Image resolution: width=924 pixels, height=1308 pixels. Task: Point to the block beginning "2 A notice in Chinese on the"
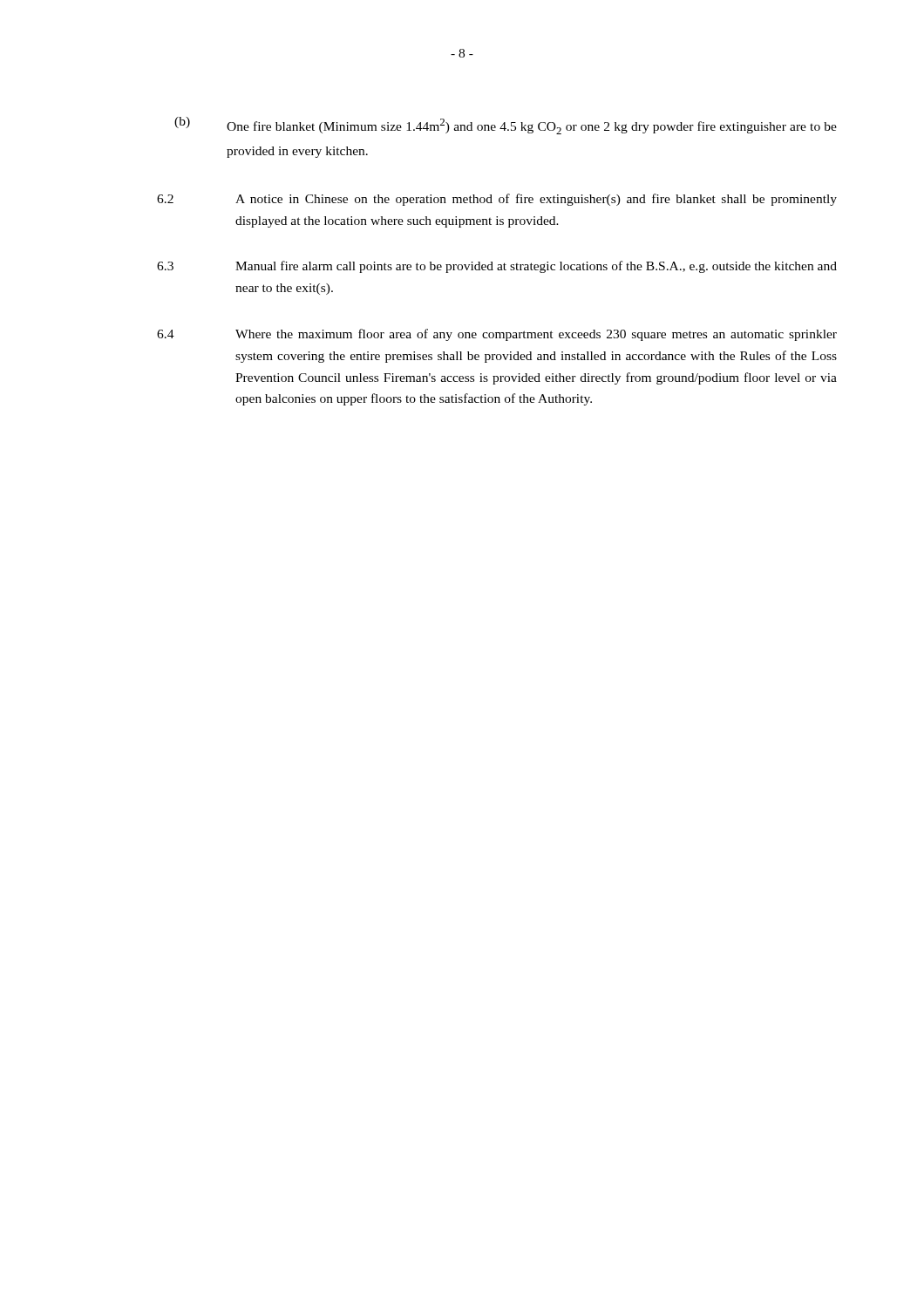point(497,210)
